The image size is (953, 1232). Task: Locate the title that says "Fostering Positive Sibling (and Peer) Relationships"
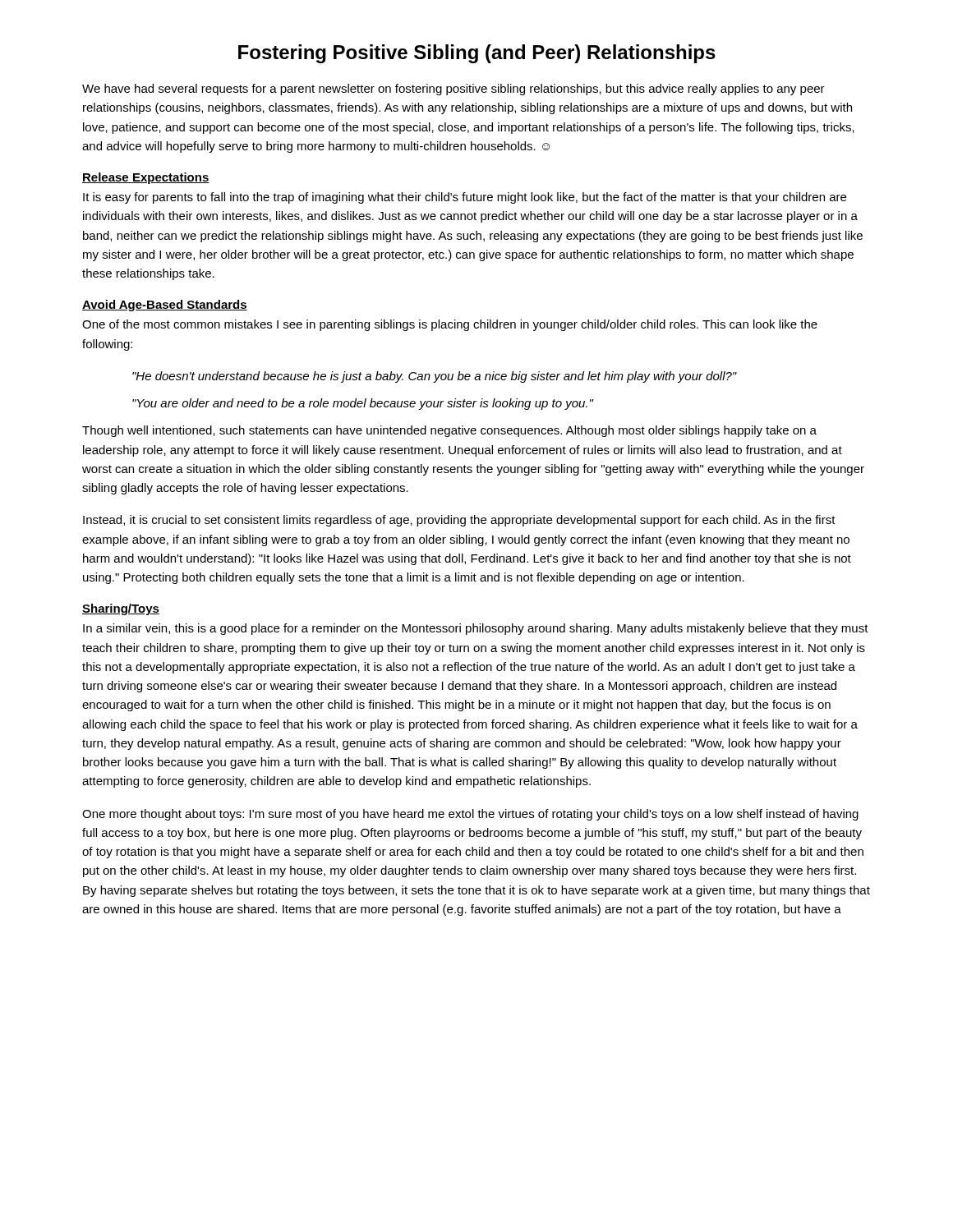pos(476,52)
